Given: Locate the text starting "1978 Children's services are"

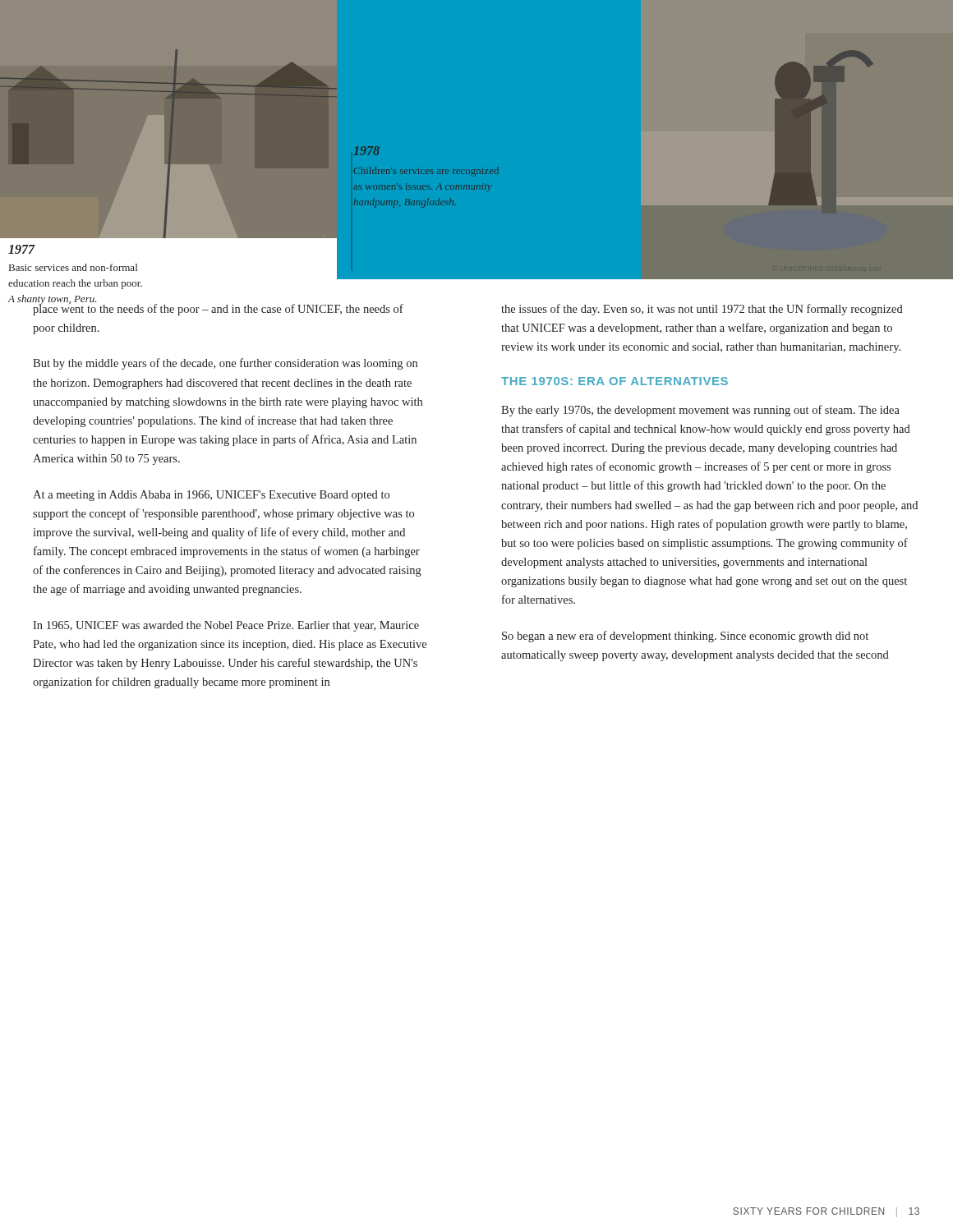Looking at the screenshot, I should 489,177.
